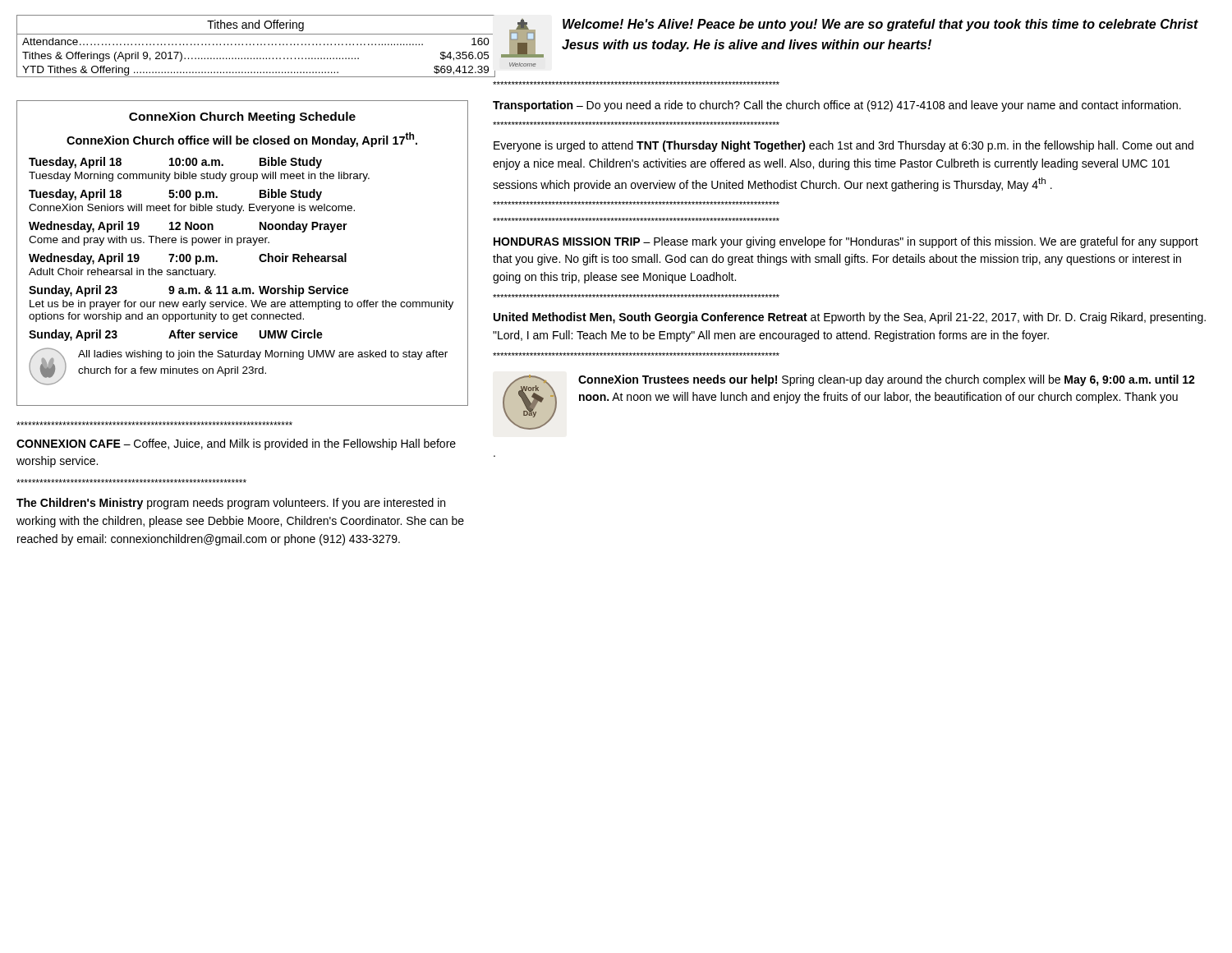Click on the block starting "The Children's Ministry program needs program volunteers."

tap(240, 521)
